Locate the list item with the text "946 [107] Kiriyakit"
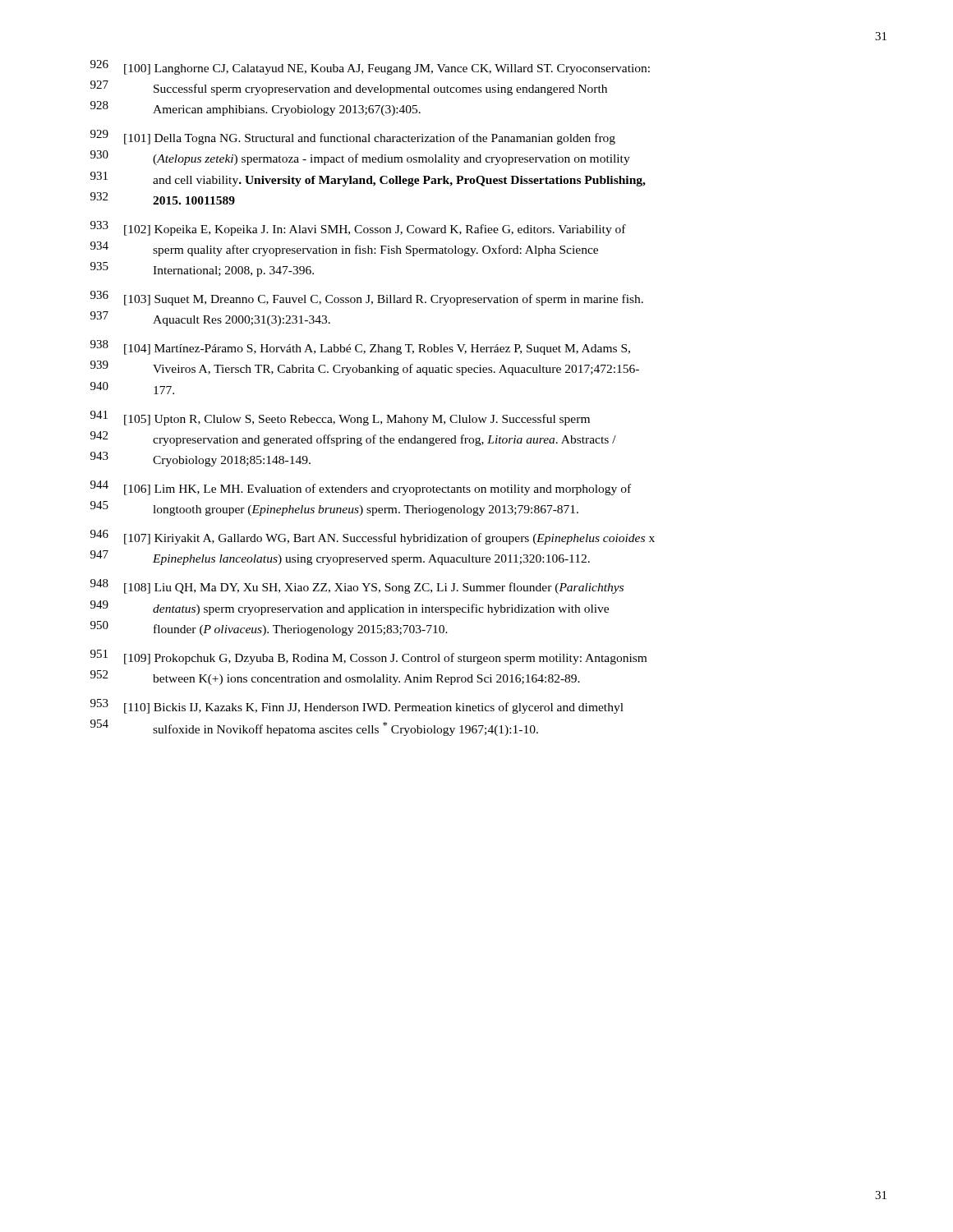 pyautogui.click(x=476, y=548)
